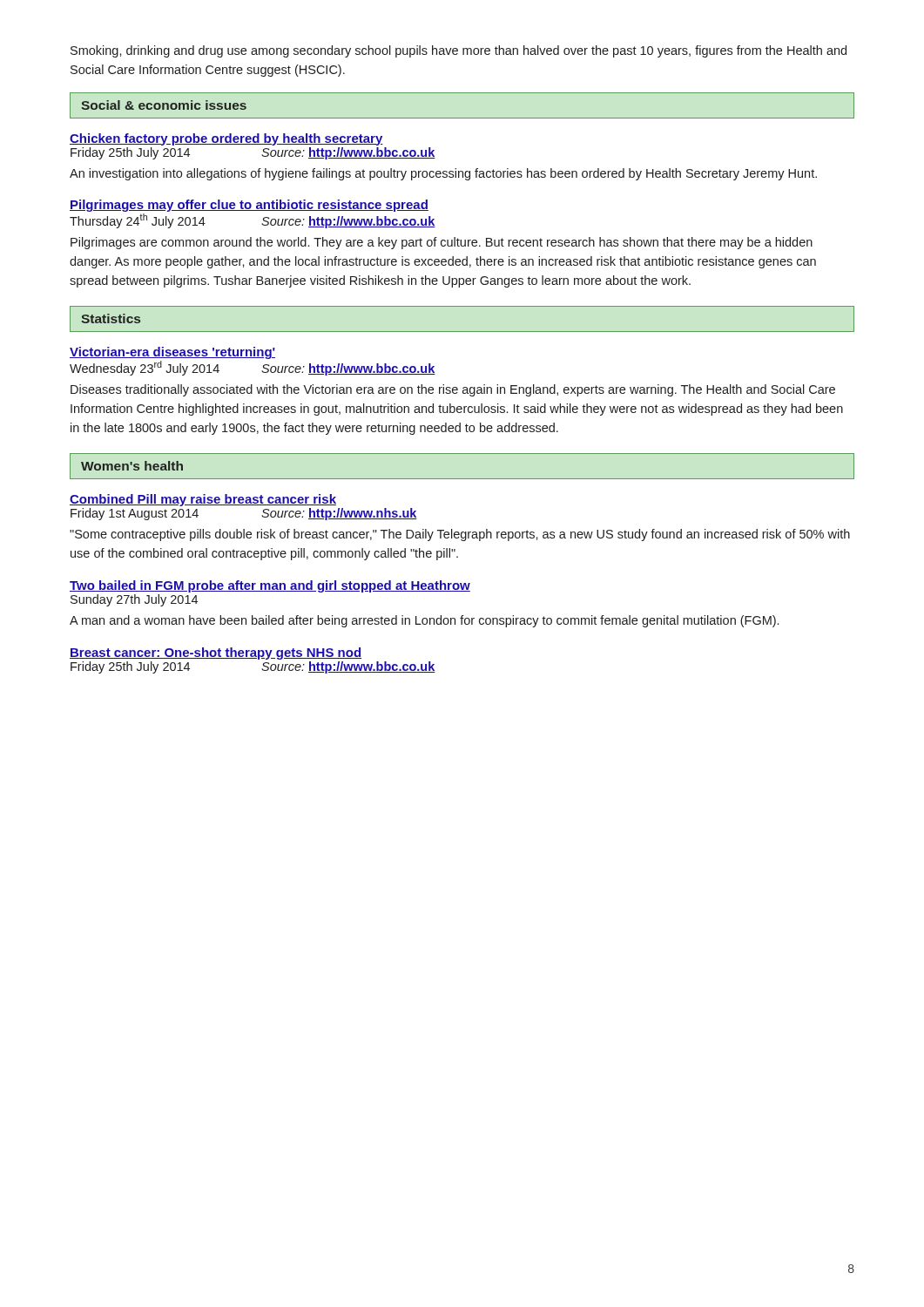This screenshot has width=924, height=1307.
Task: Where is the passage that starts "Wednesday 23rd July 2014 Source:"?
Action: pyautogui.click(x=252, y=367)
